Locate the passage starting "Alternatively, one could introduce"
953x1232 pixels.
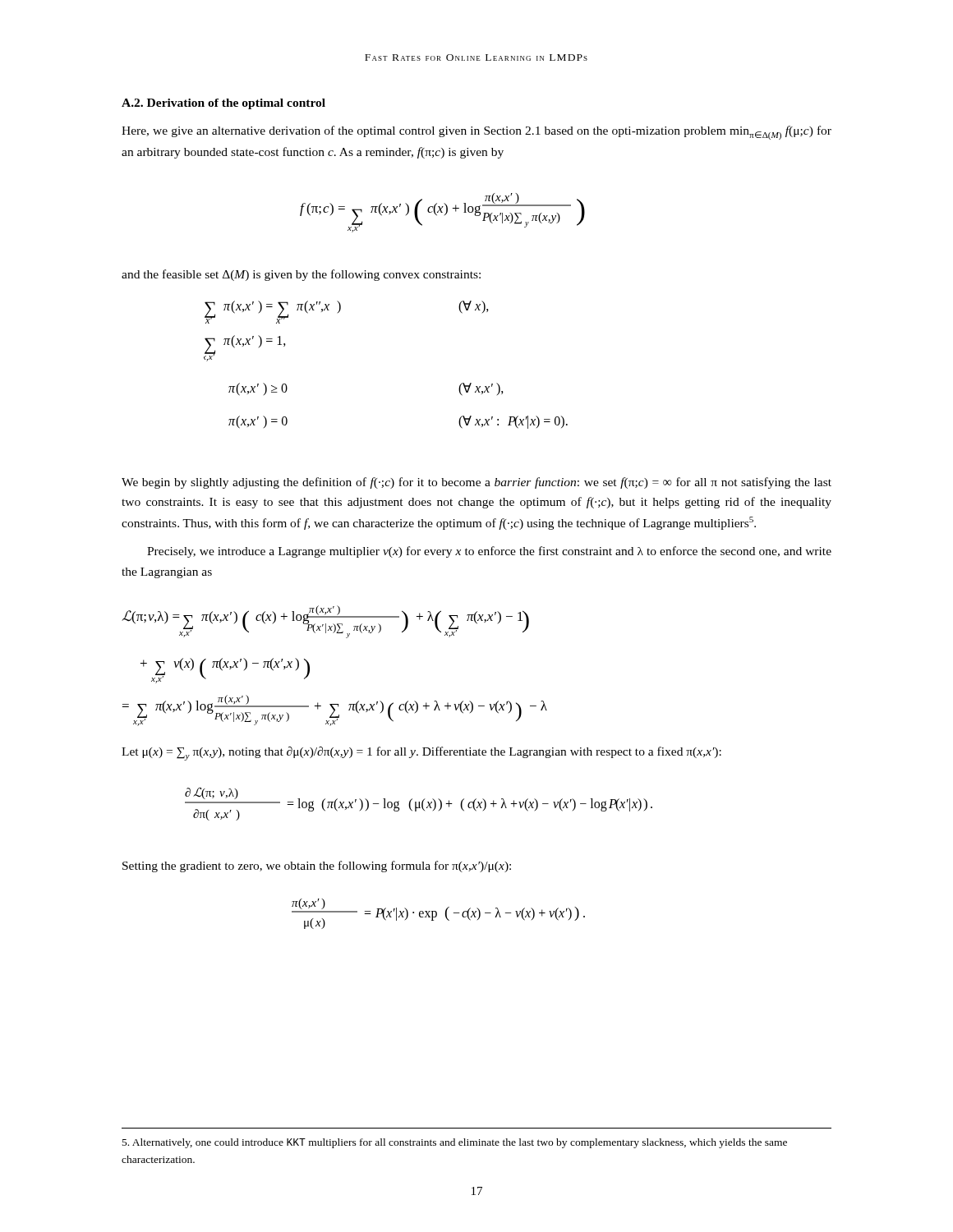(455, 1151)
